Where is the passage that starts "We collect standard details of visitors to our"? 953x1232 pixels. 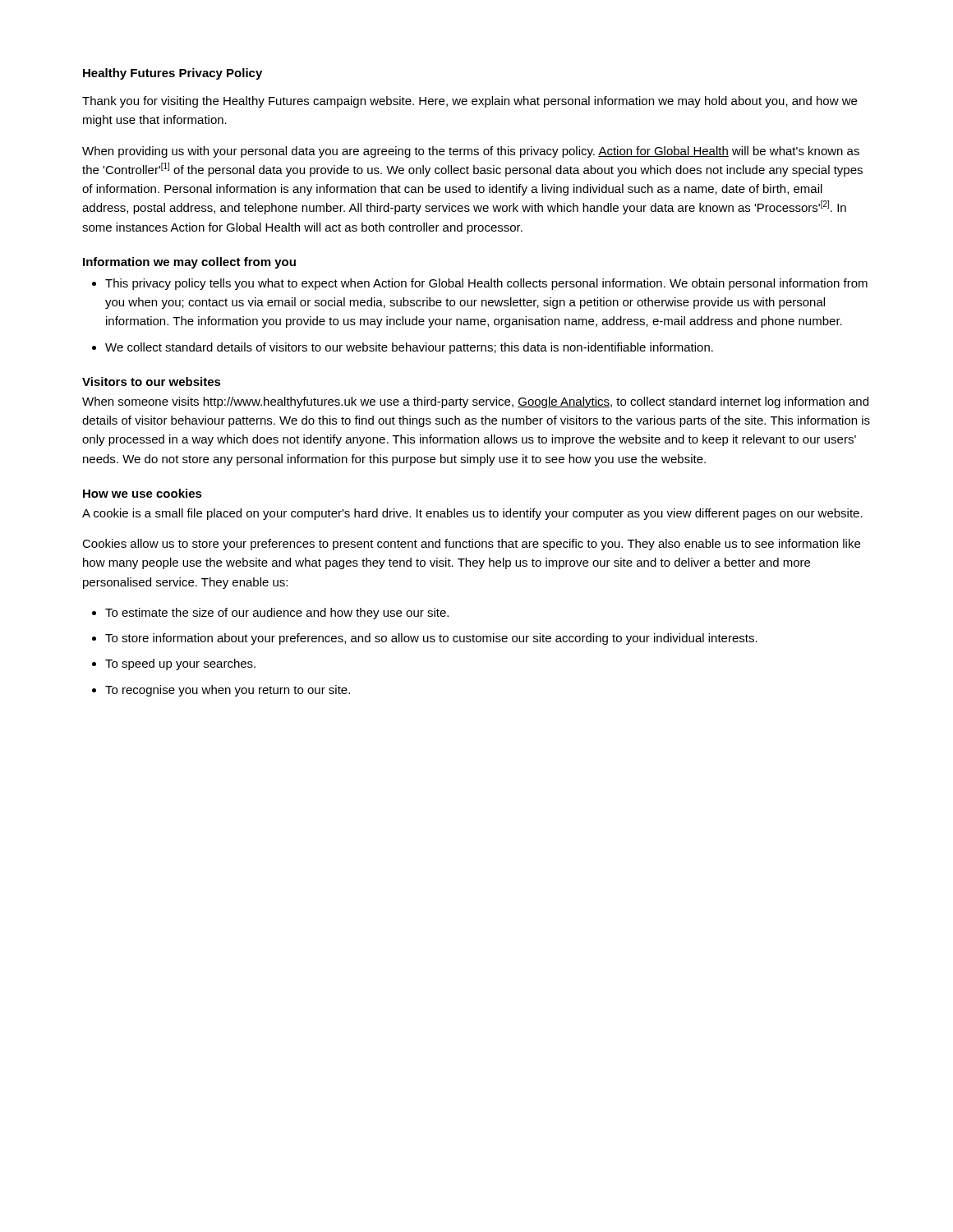(410, 347)
